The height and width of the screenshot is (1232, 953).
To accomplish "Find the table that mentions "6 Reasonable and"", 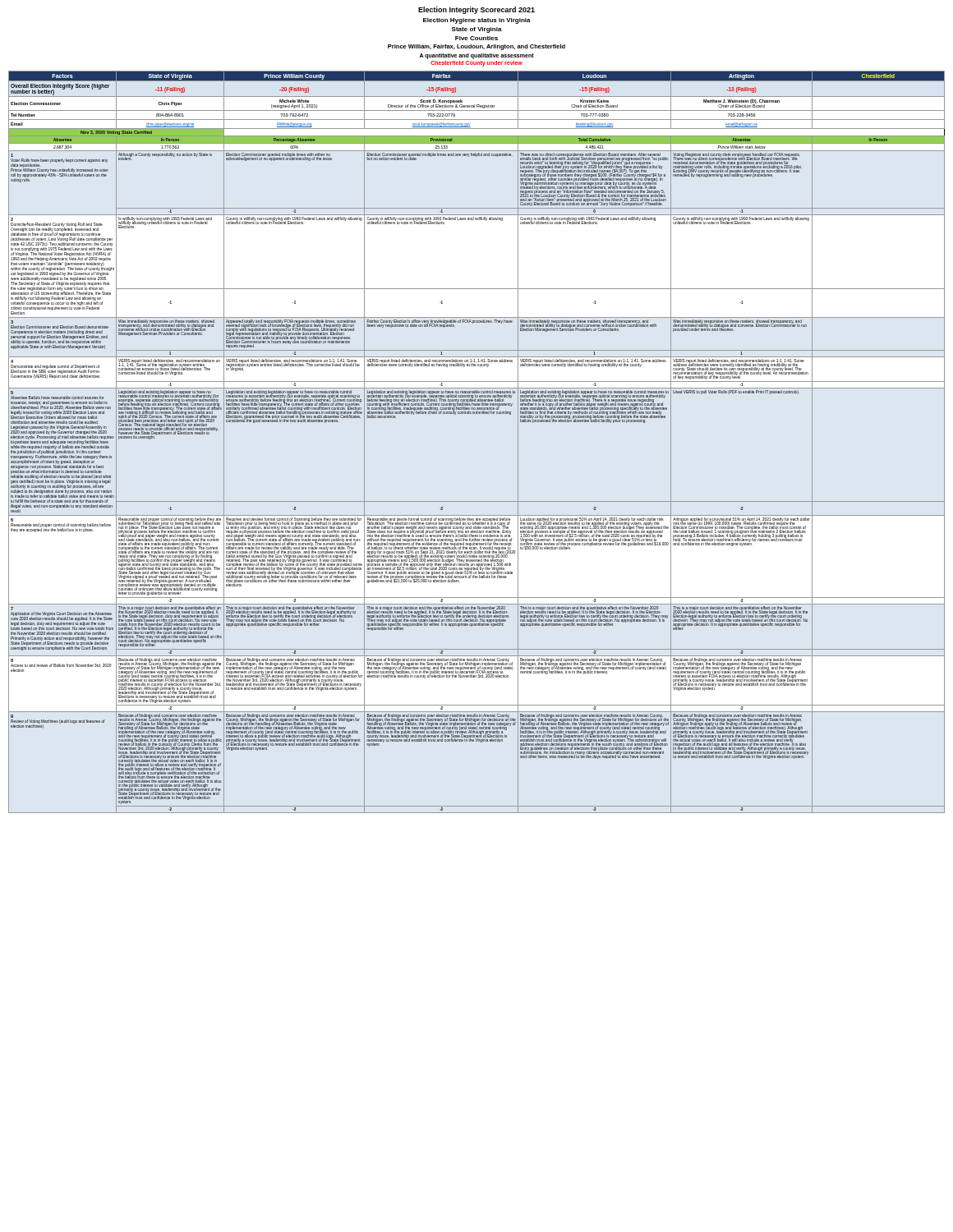I will (x=476, y=442).
